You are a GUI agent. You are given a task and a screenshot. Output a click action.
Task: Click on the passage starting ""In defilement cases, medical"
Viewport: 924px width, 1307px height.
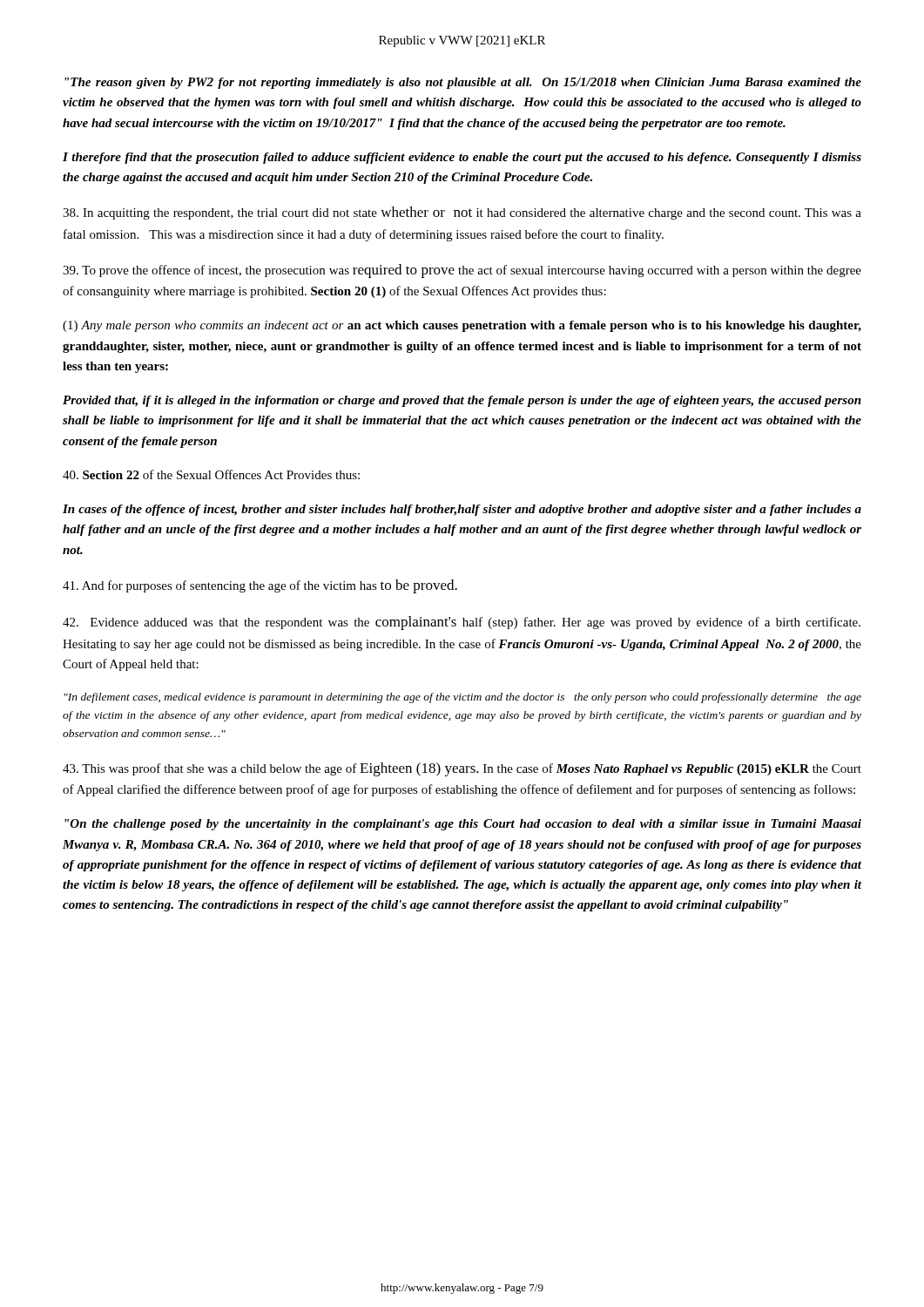click(x=462, y=715)
